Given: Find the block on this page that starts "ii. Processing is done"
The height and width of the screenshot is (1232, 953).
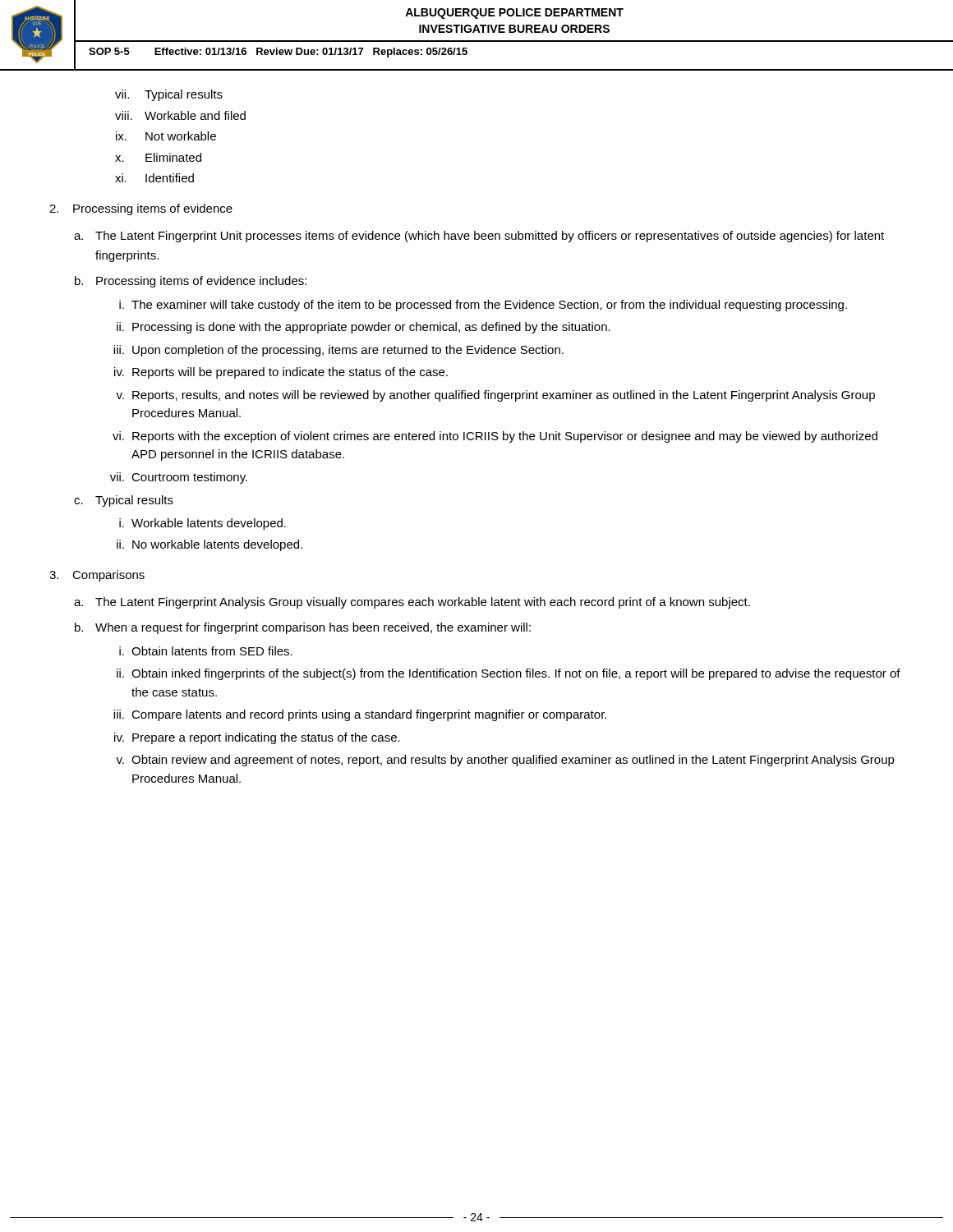Looking at the screenshot, I should click(x=353, y=327).
